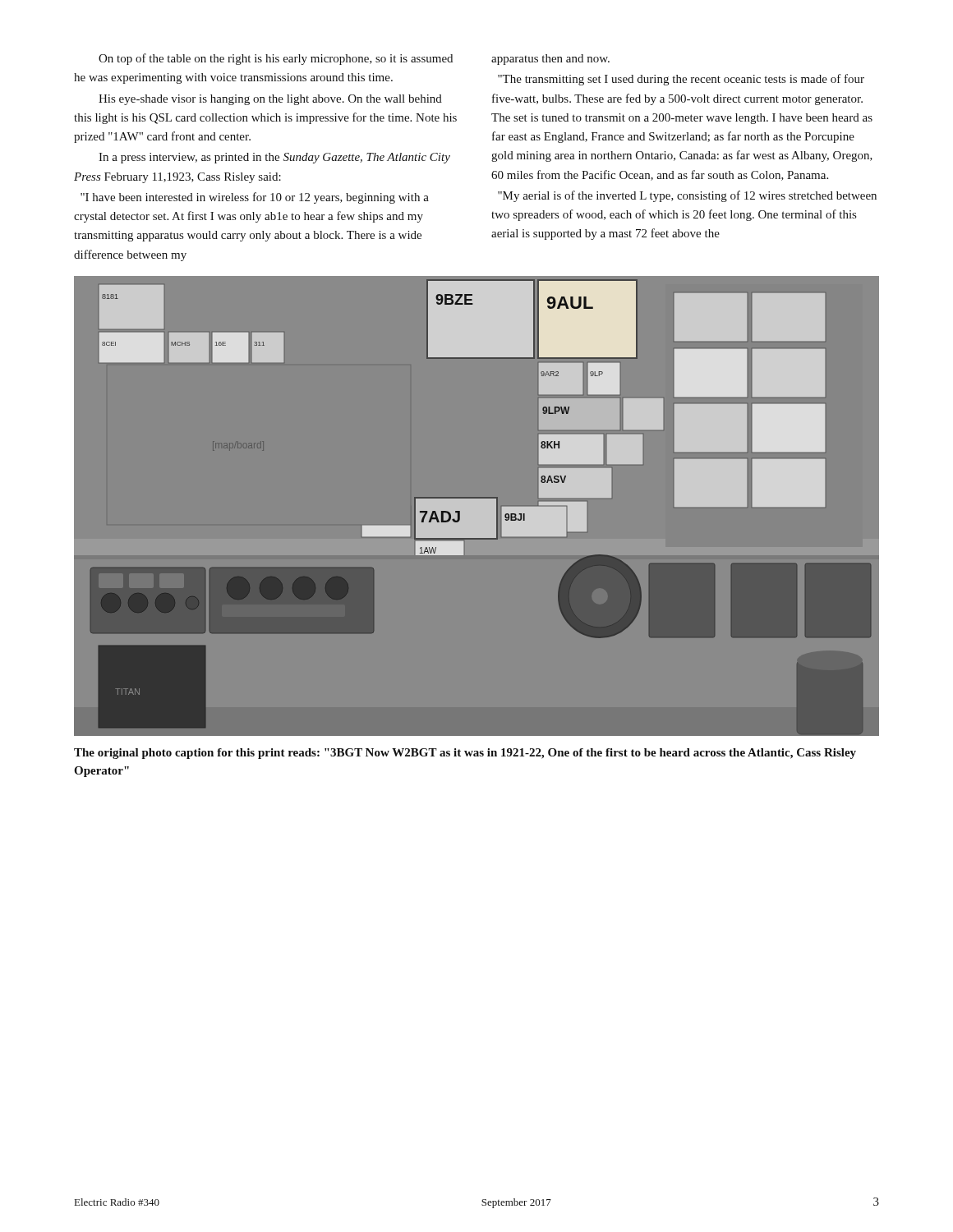Locate the caption
This screenshot has width=953, height=1232.
click(465, 761)
